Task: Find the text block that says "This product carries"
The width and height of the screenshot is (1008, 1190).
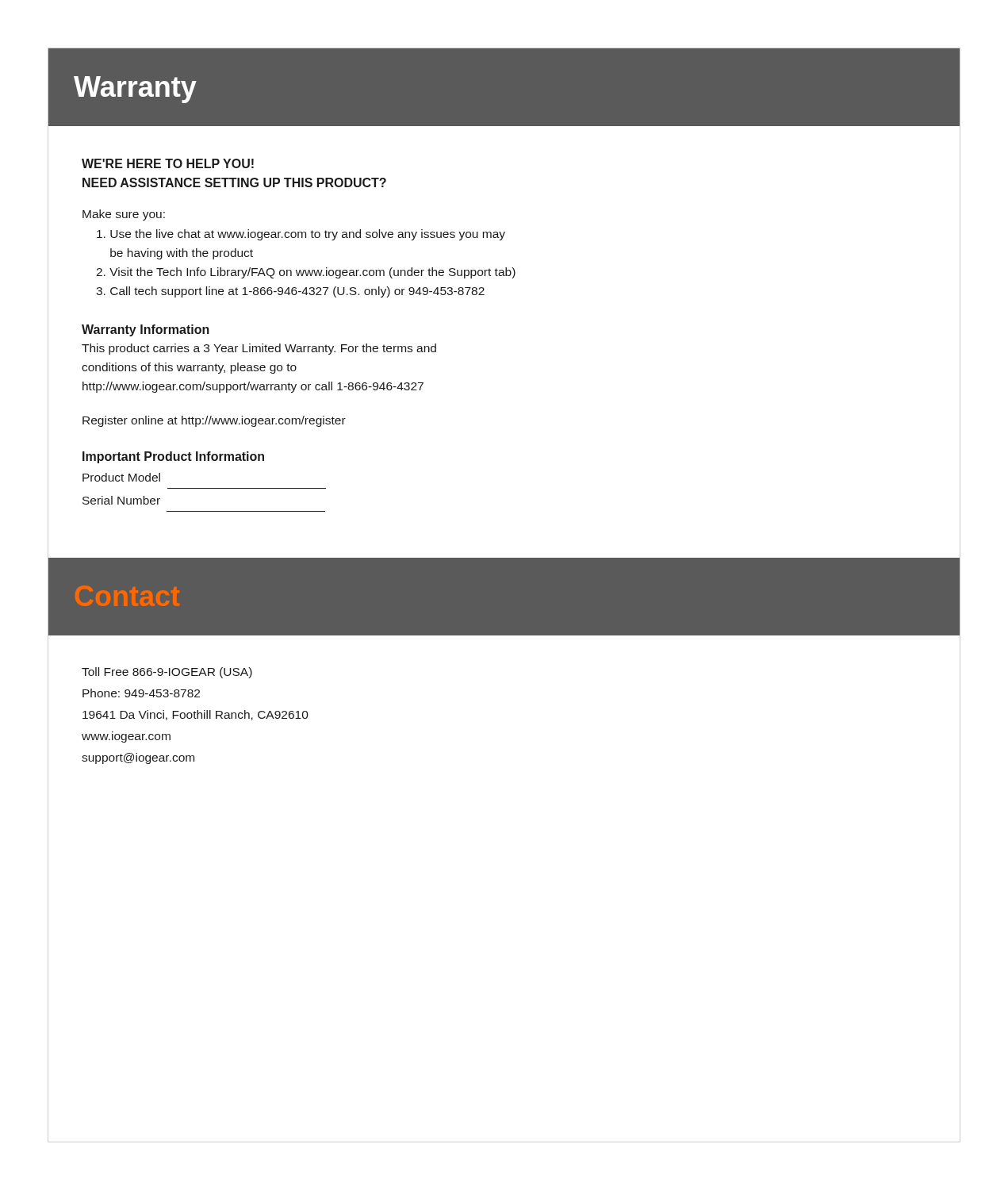Action: tap(259, 367)
